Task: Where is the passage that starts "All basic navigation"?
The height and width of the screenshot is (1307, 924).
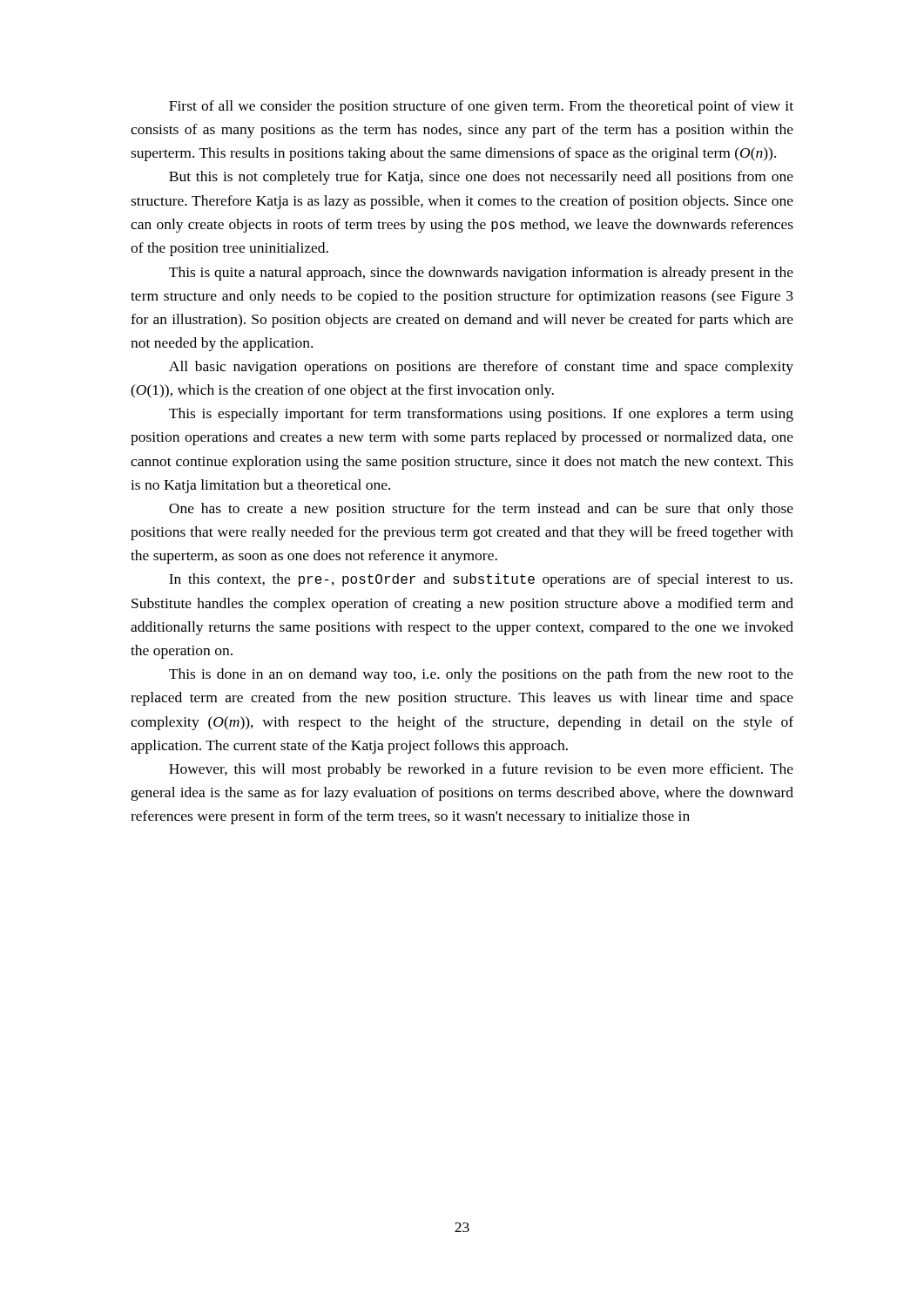Action: 462,378
